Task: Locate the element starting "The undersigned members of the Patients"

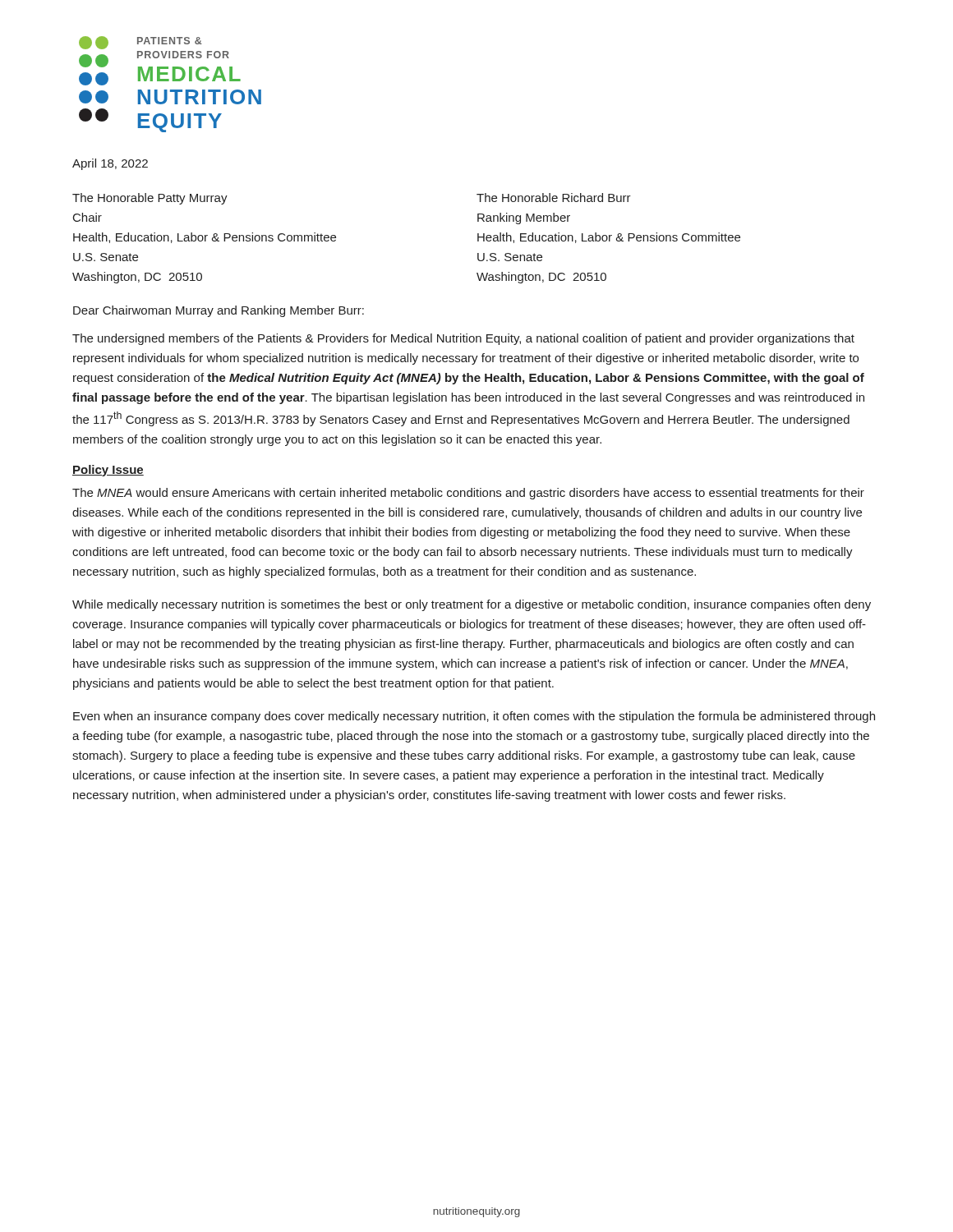Action: coord(469,388)
